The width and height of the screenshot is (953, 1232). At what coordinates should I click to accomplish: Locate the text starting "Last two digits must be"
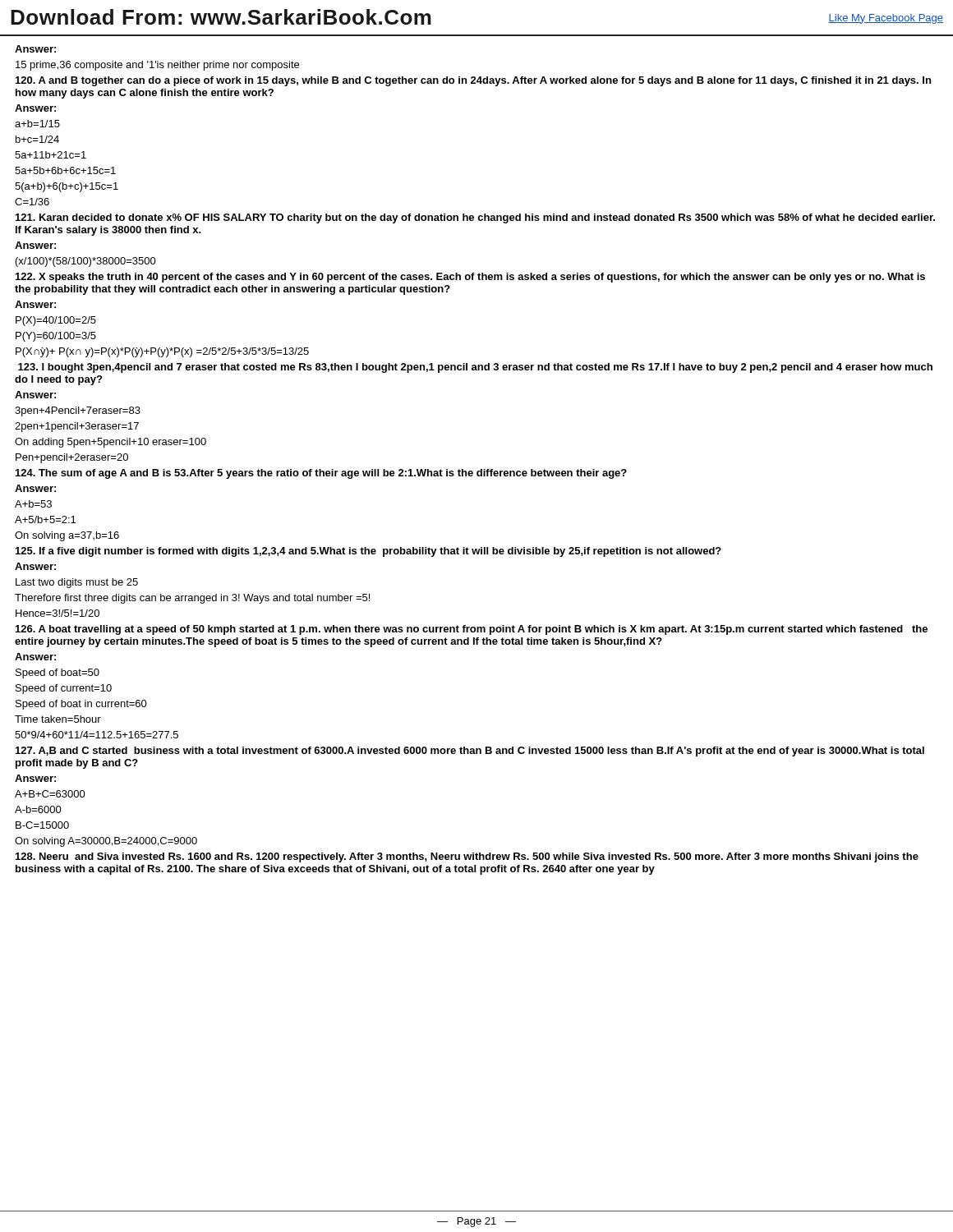coord(77,582)
